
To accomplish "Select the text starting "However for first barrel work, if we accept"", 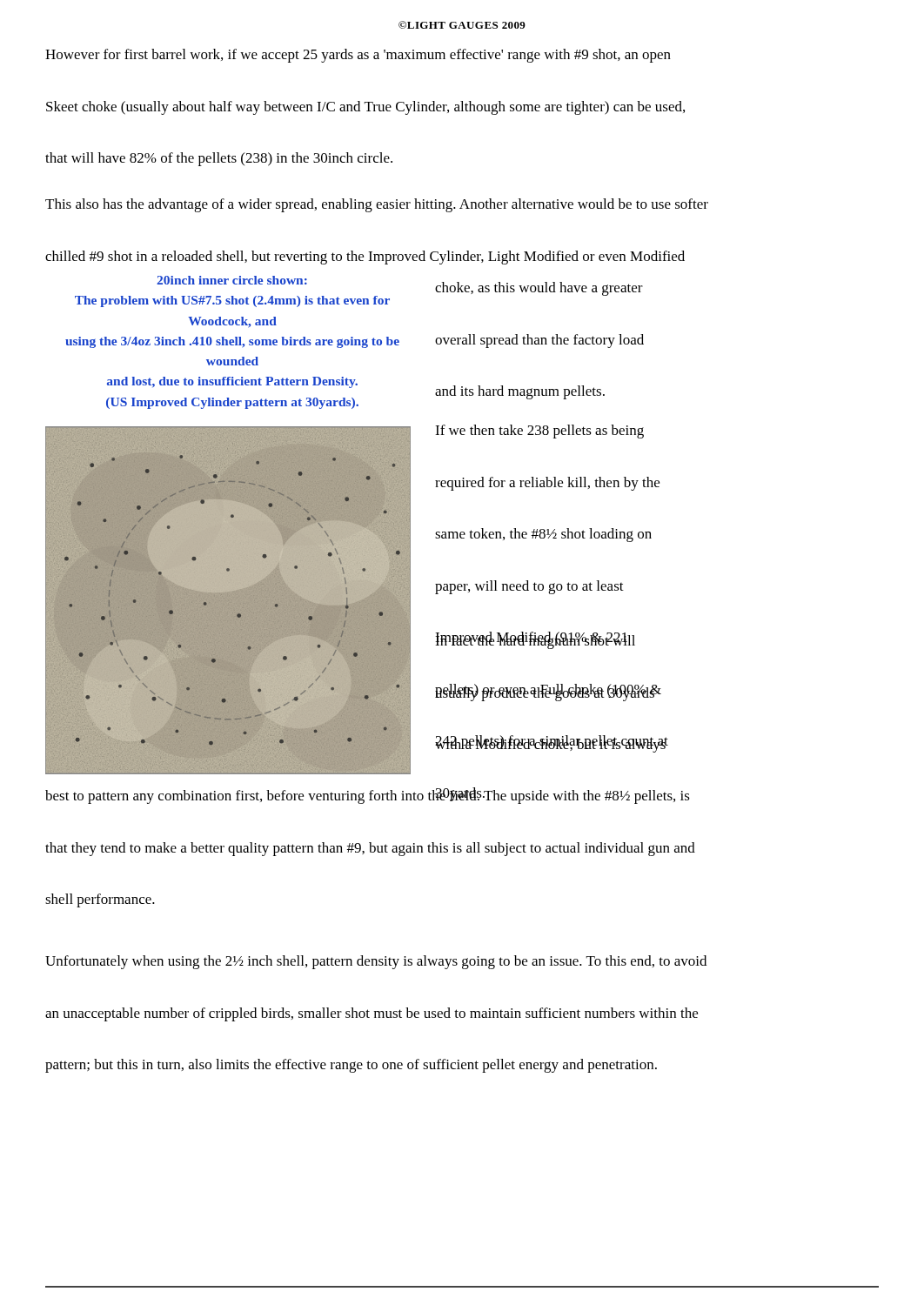I will click(366, 106).
